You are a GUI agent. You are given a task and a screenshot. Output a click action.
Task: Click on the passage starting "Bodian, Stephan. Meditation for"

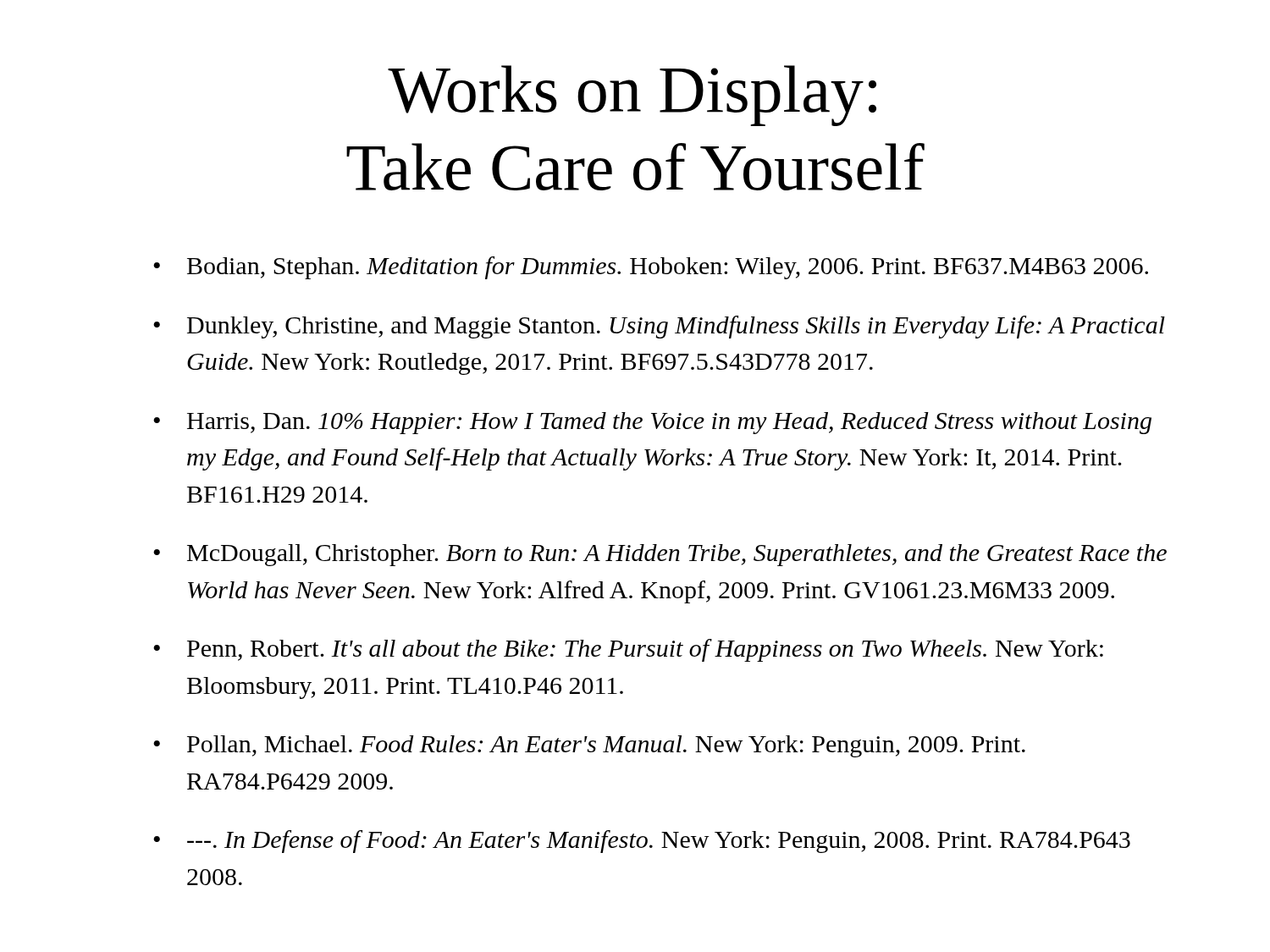point(668,265)
